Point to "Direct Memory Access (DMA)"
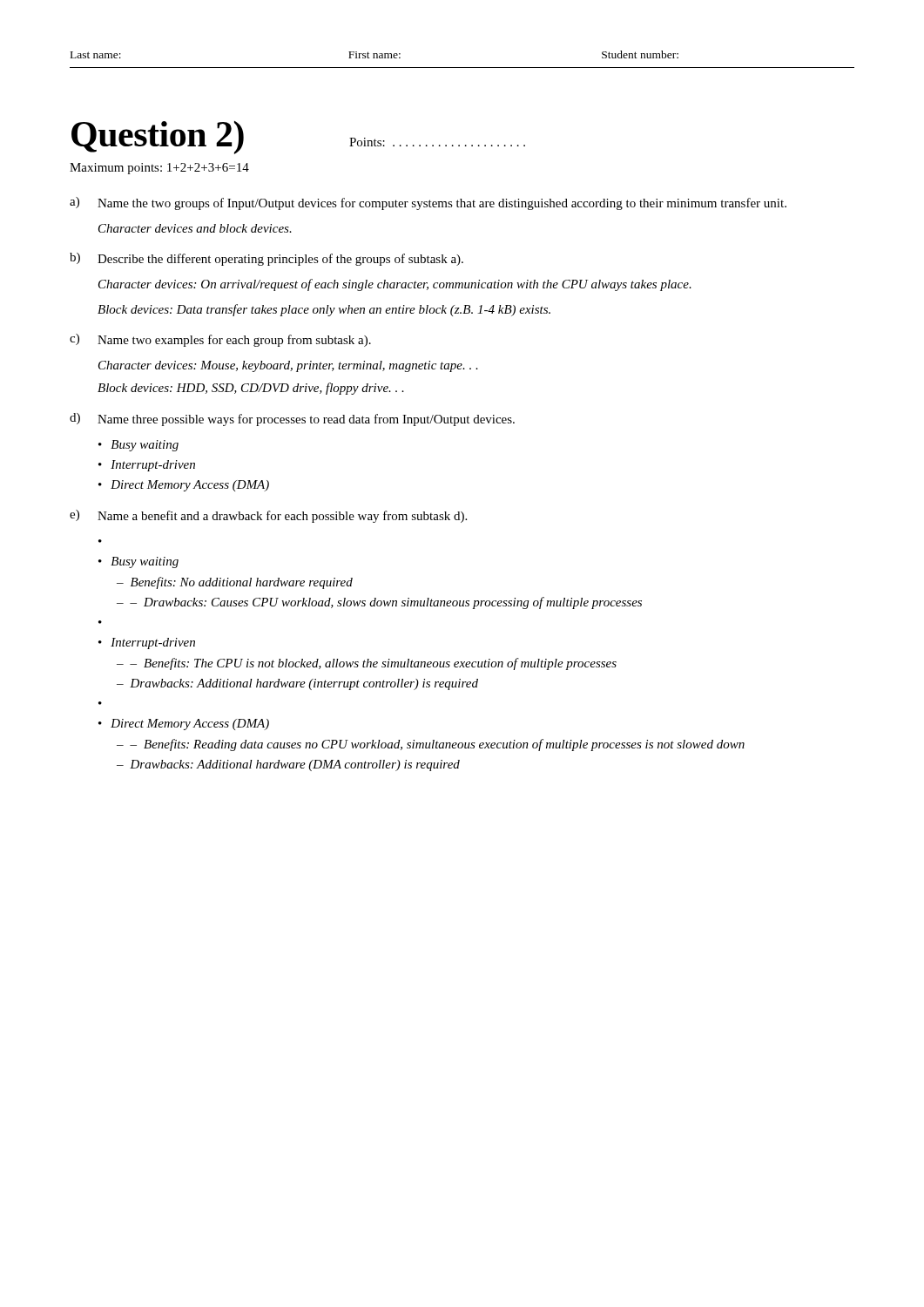 pos(190,485)
